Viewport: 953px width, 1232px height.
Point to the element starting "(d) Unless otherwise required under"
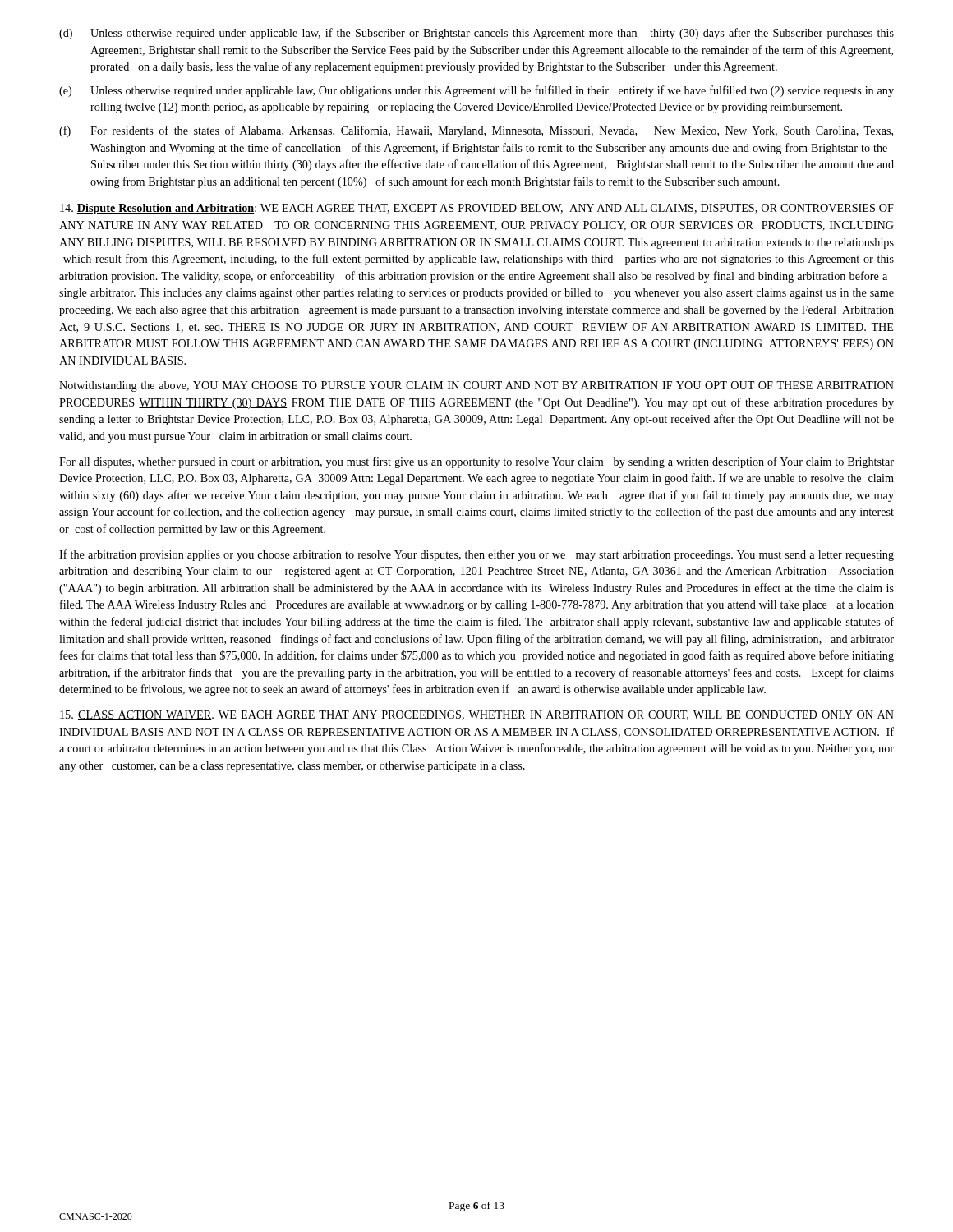(476, 50)
